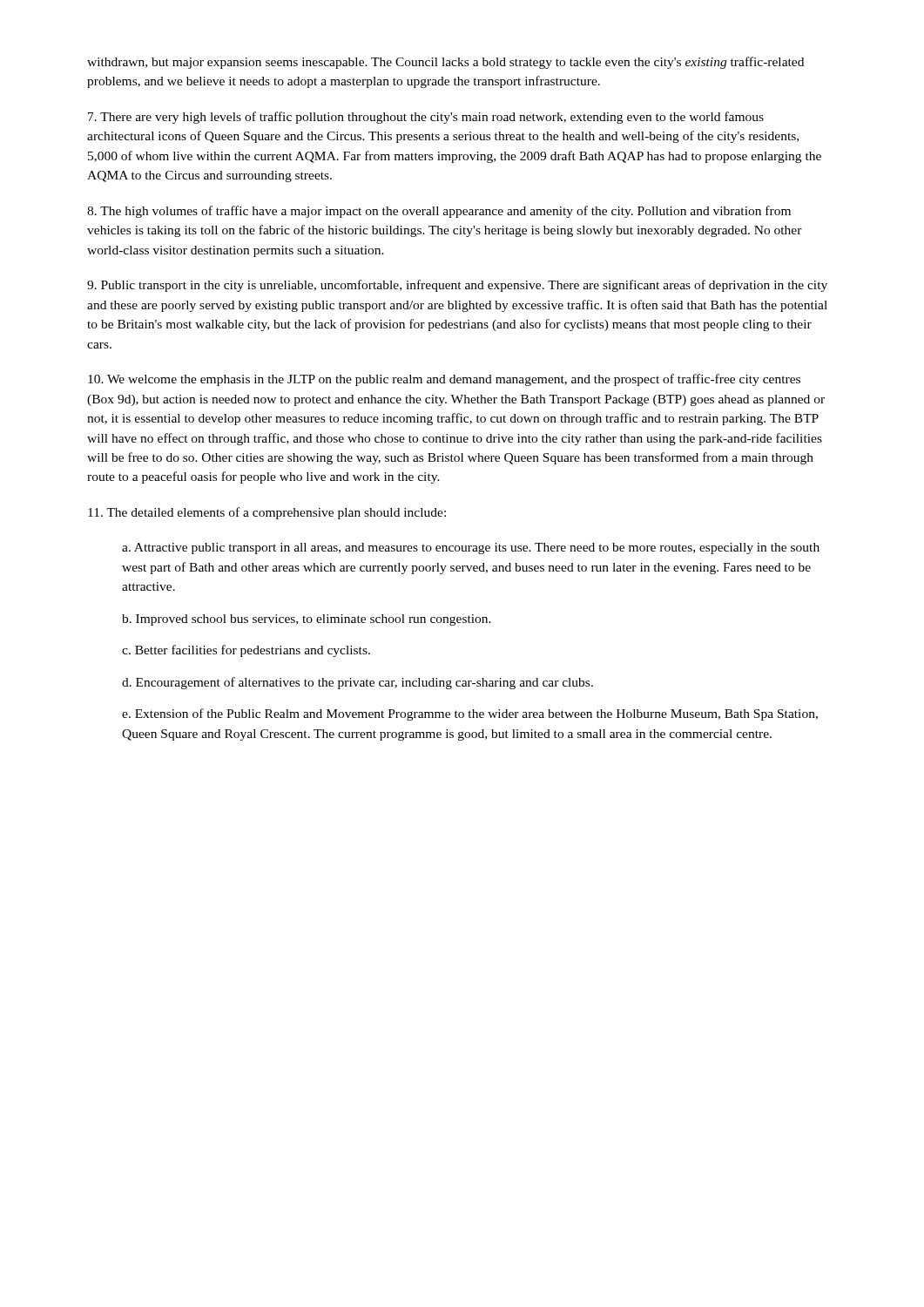Locate the block of text that opens with "The high volumes of traffic have a"
The image size is (924, 1307).
(444, 230)
